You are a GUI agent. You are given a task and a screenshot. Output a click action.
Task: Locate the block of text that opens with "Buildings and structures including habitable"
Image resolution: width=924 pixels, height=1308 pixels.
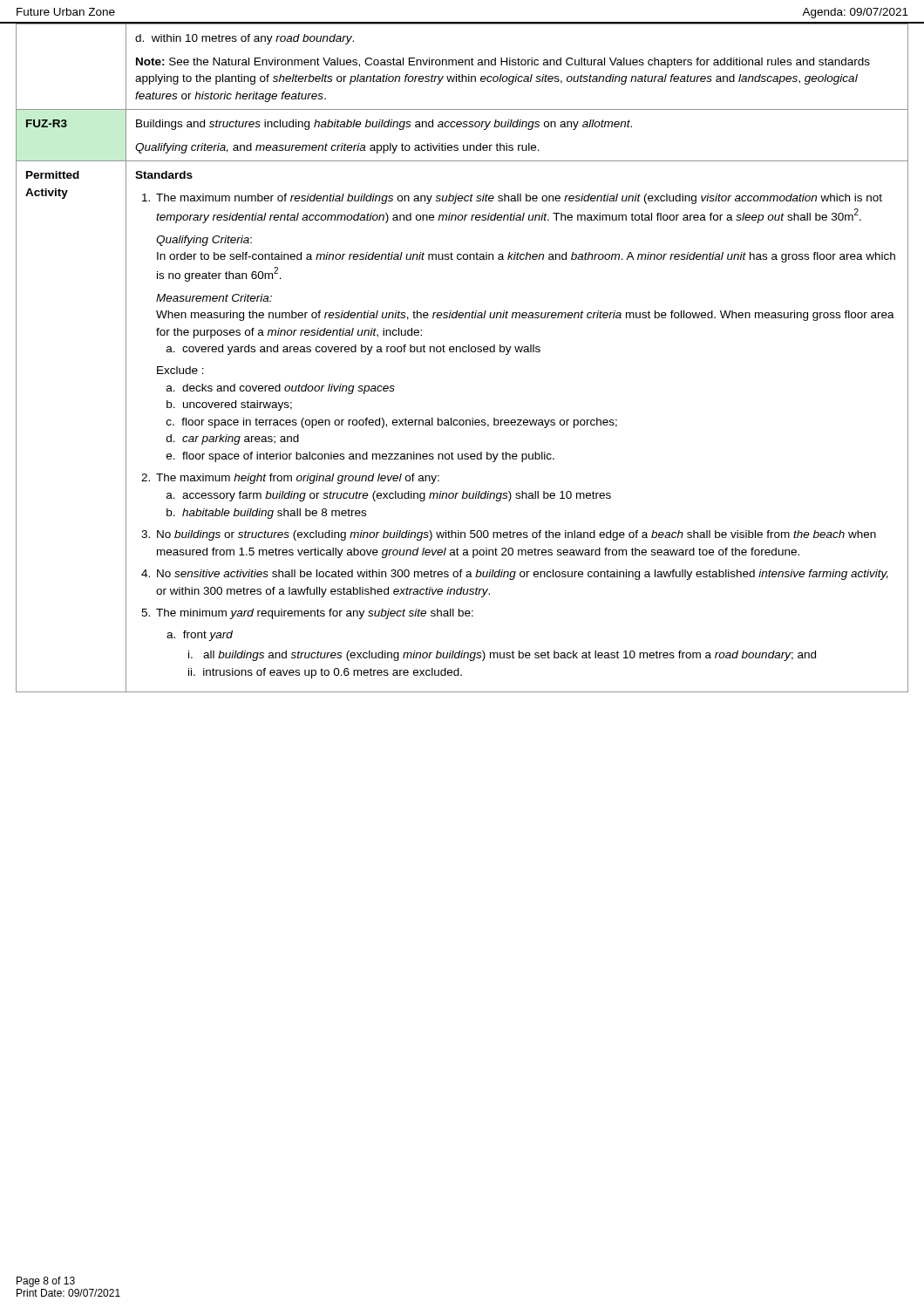(384, 124)
